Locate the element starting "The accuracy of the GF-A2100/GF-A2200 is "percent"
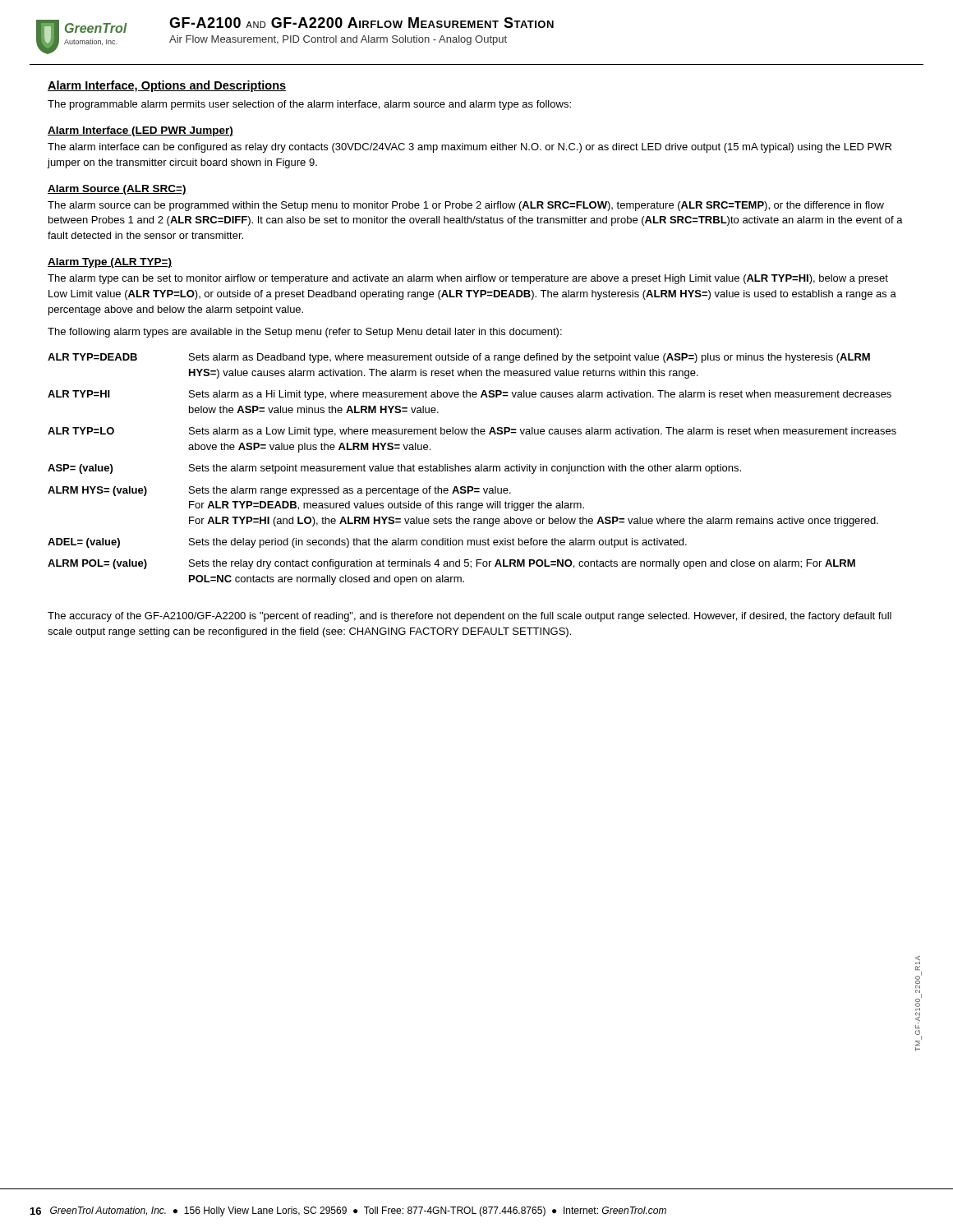This screenshot has height=1232, width=953. coord(470,624)
